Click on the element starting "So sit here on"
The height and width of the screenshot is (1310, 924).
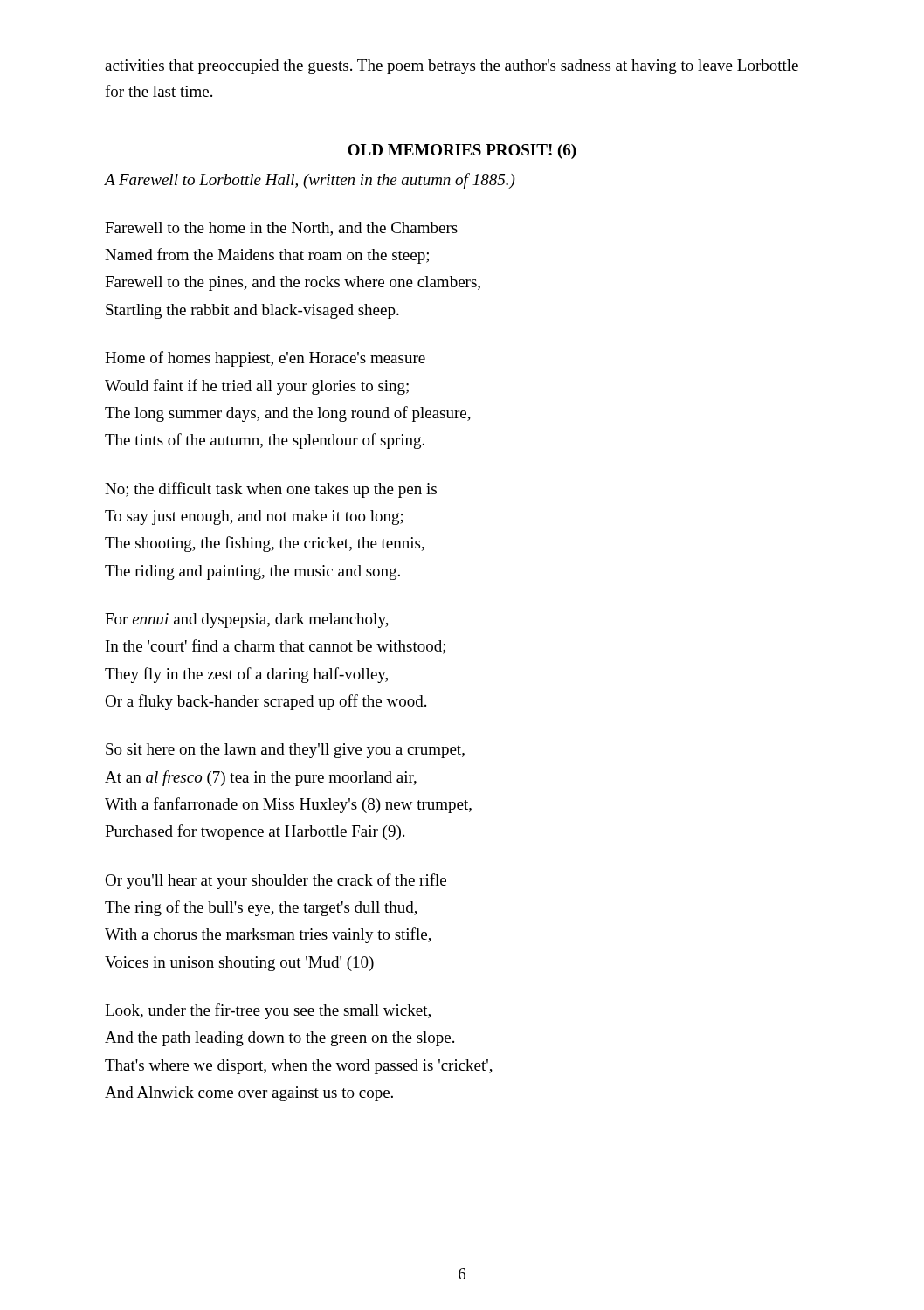click(x=462, y=790)
